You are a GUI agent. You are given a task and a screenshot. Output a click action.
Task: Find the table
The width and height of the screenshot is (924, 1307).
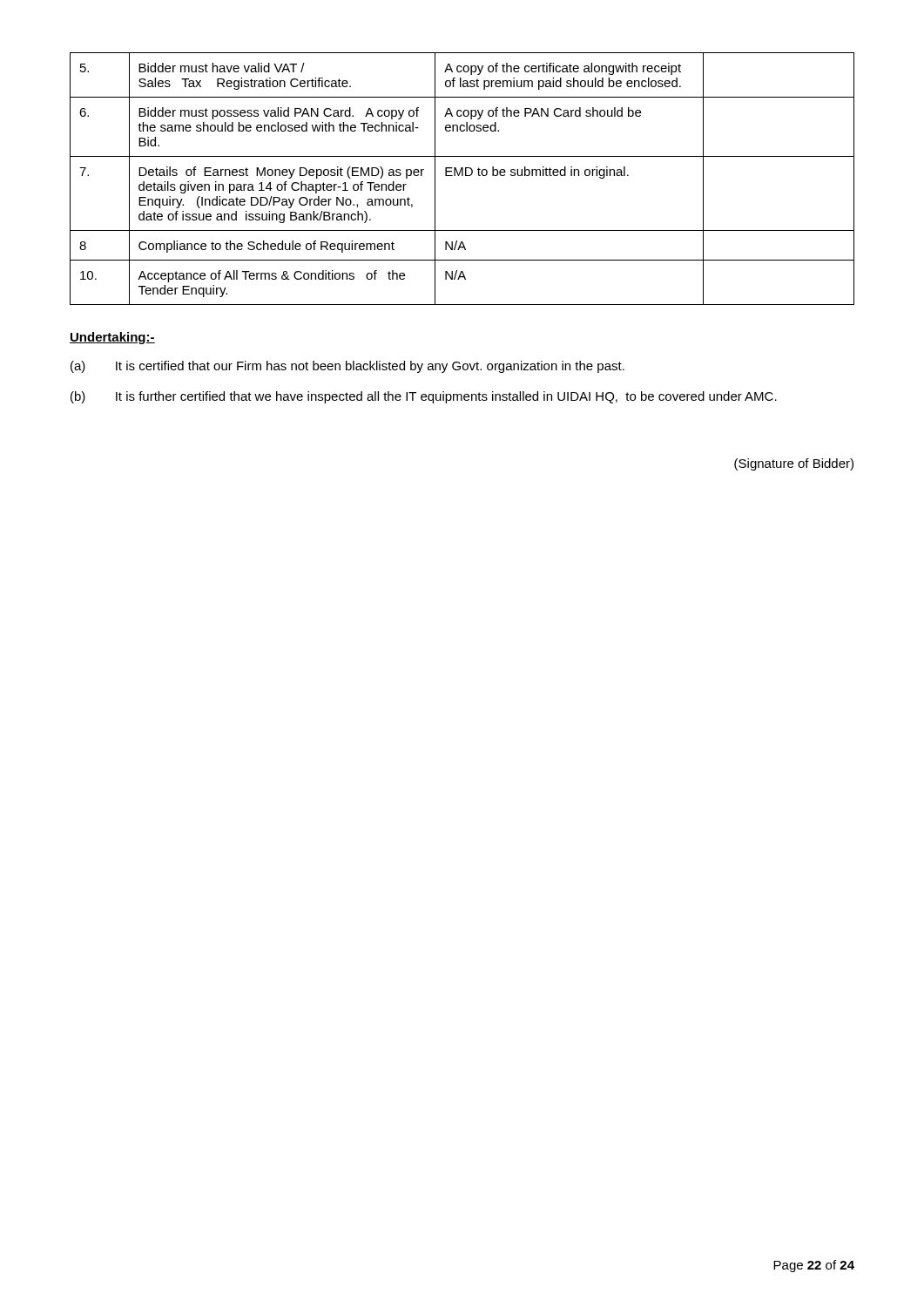point(462,179)
